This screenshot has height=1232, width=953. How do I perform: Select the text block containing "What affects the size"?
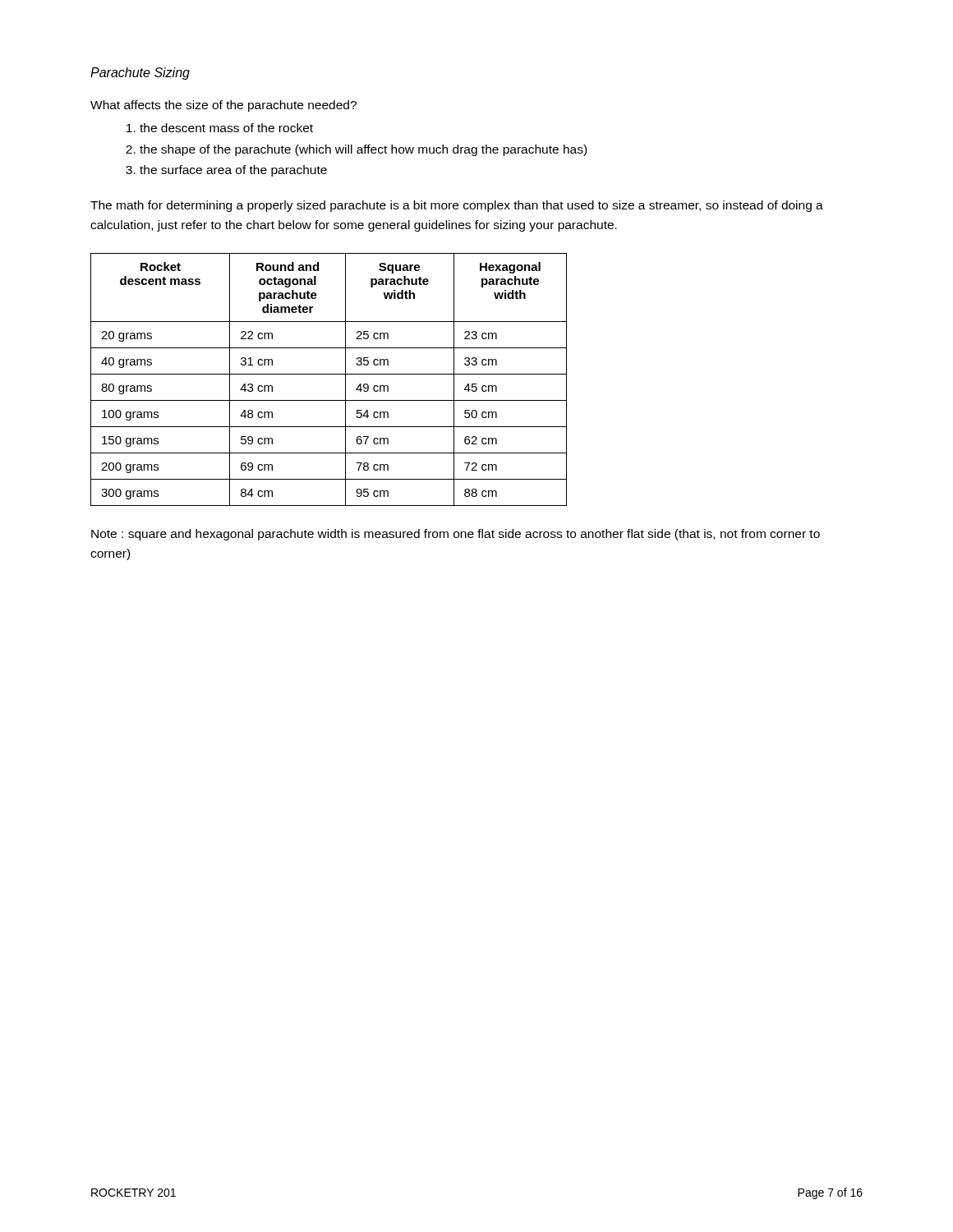coord(224,105)
